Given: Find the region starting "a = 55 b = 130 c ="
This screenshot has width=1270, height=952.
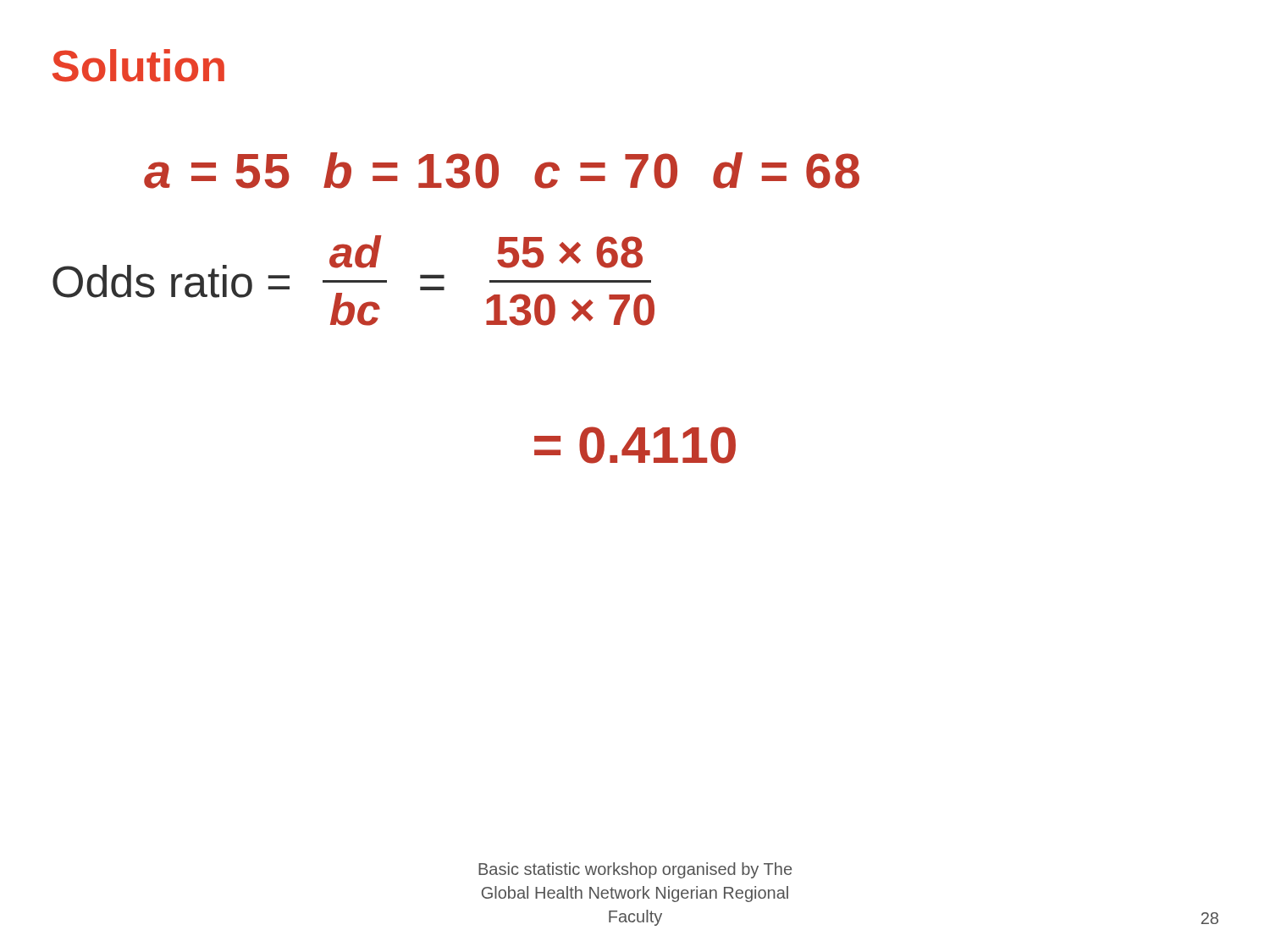Looking at the screenshot, I should [660, 171].
